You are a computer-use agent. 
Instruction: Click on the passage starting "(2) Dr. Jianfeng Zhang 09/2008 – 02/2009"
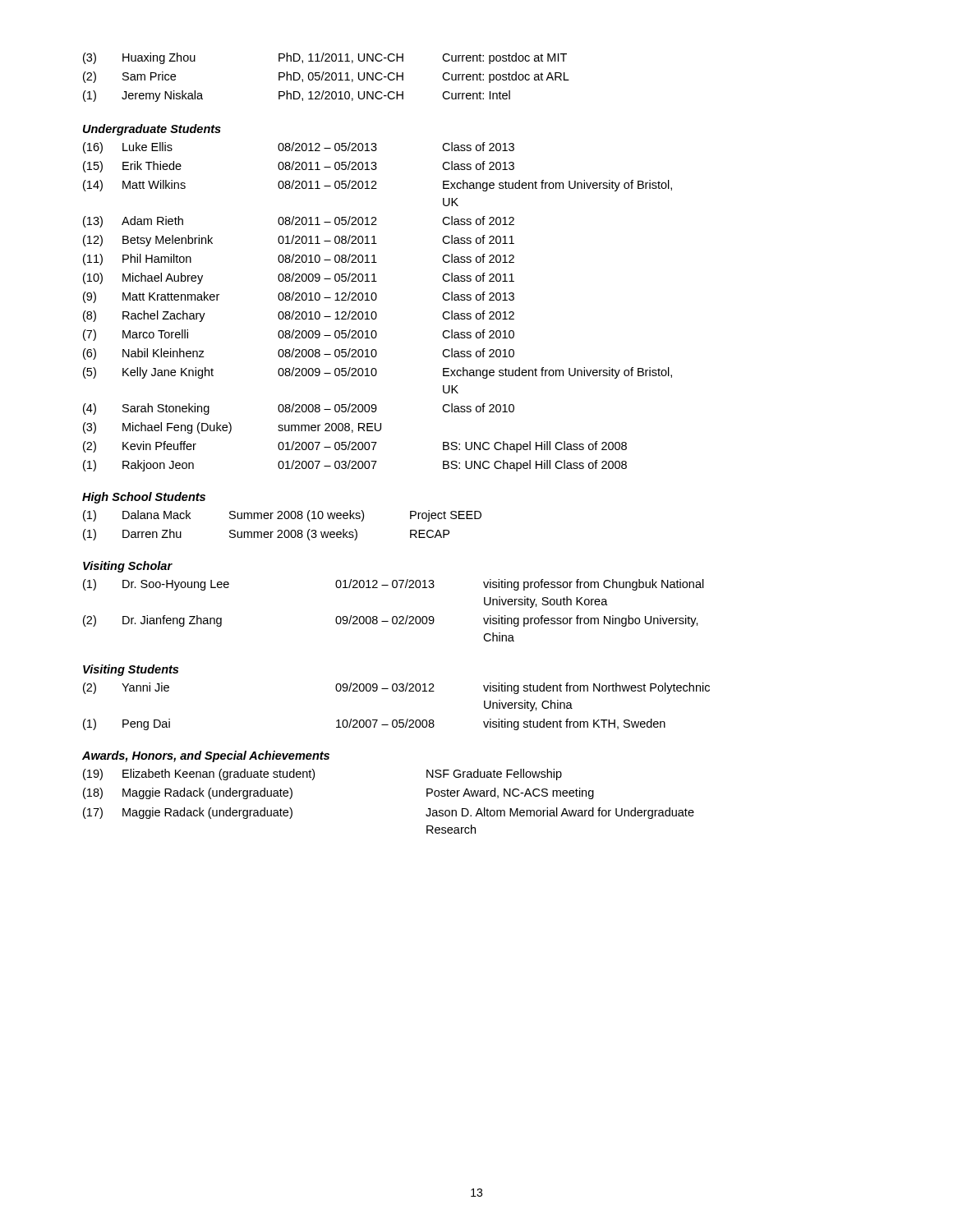[x=476, y=629]
